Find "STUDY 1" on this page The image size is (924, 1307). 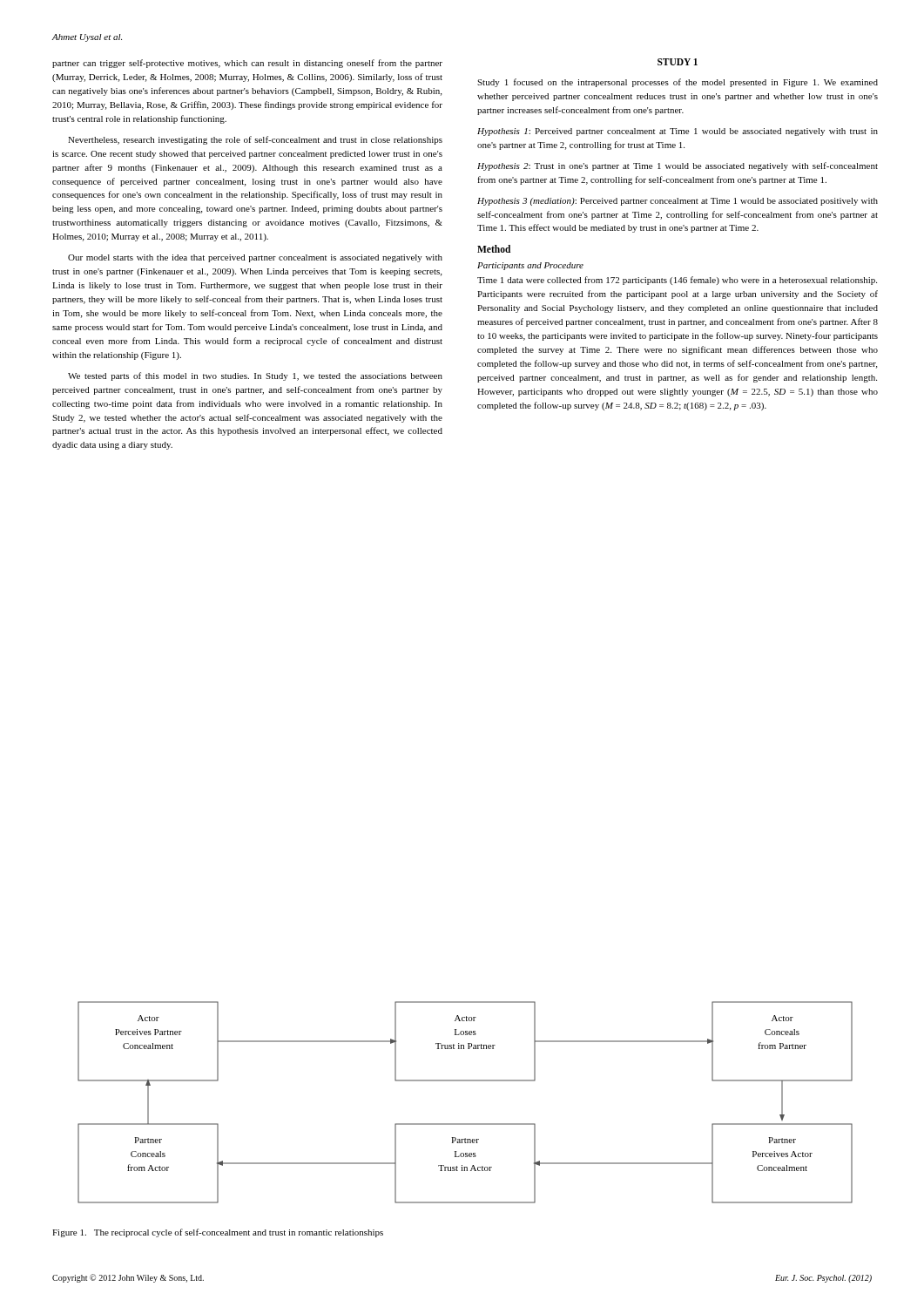(x=678, y=62)
